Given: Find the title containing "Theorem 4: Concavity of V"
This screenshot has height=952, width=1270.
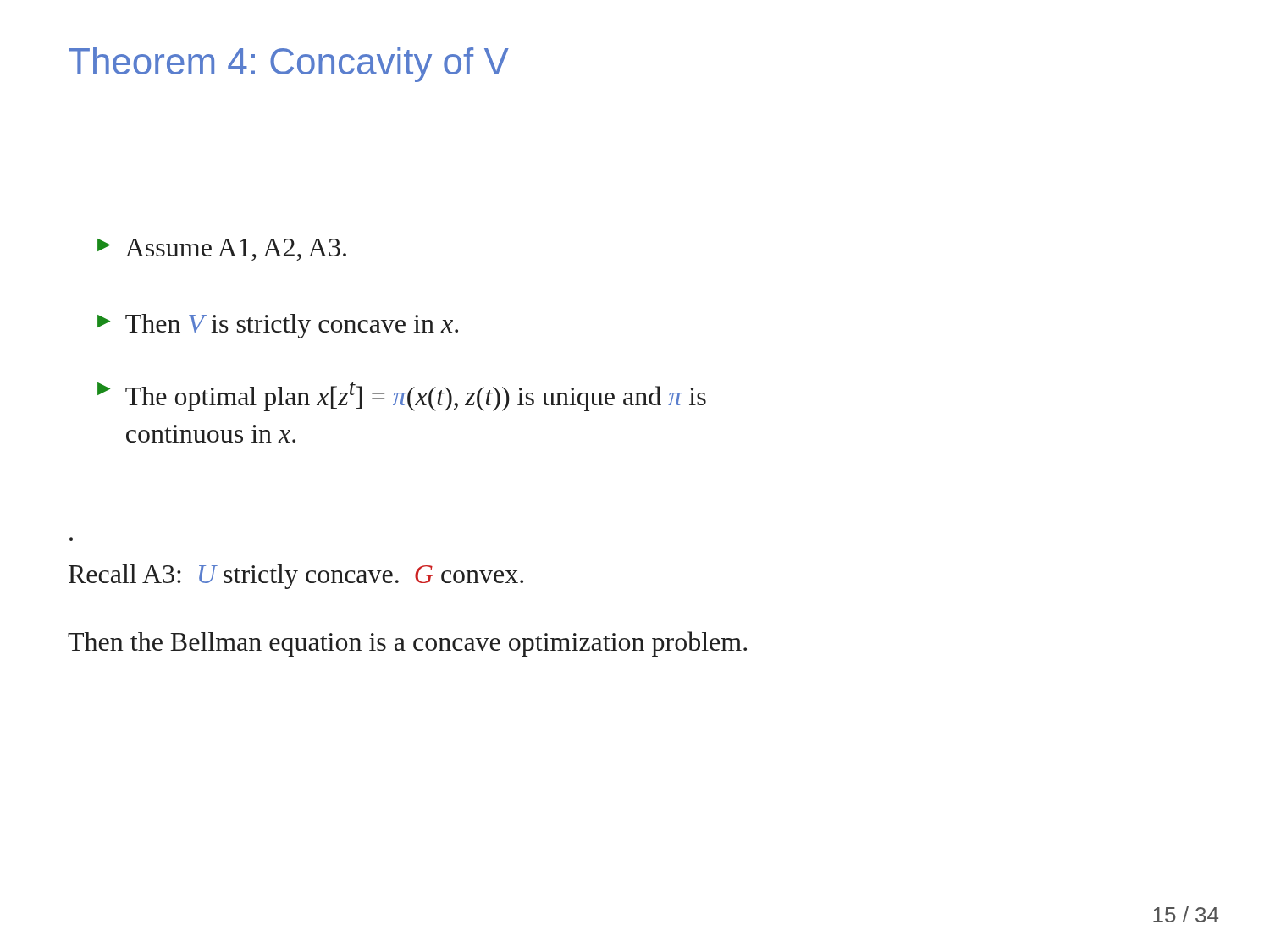Looking at the screenshot, I should coord(288,61).
